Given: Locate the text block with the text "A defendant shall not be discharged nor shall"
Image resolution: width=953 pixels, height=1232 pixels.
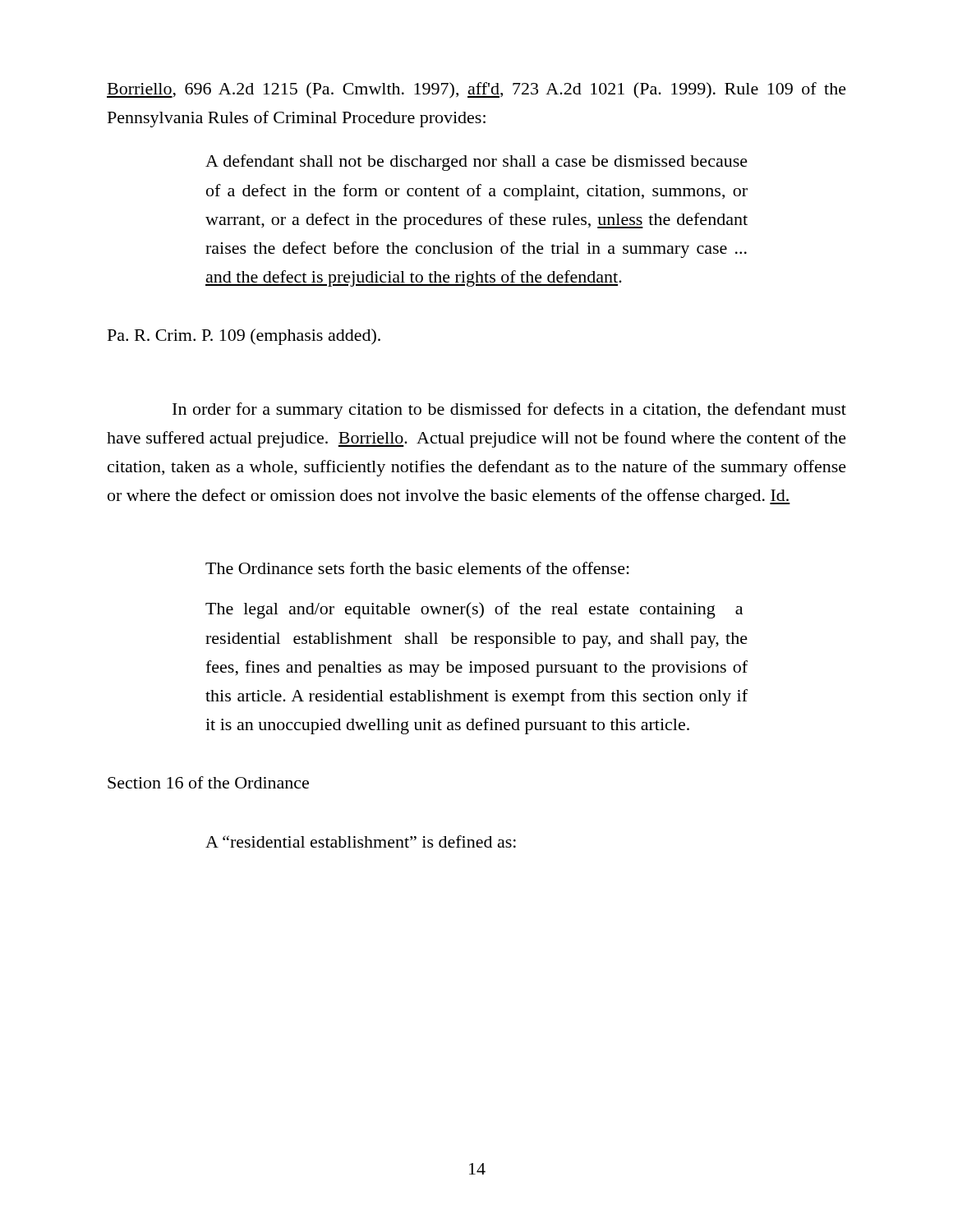Looking at the screenshot, I should click(x=476, y=219).
